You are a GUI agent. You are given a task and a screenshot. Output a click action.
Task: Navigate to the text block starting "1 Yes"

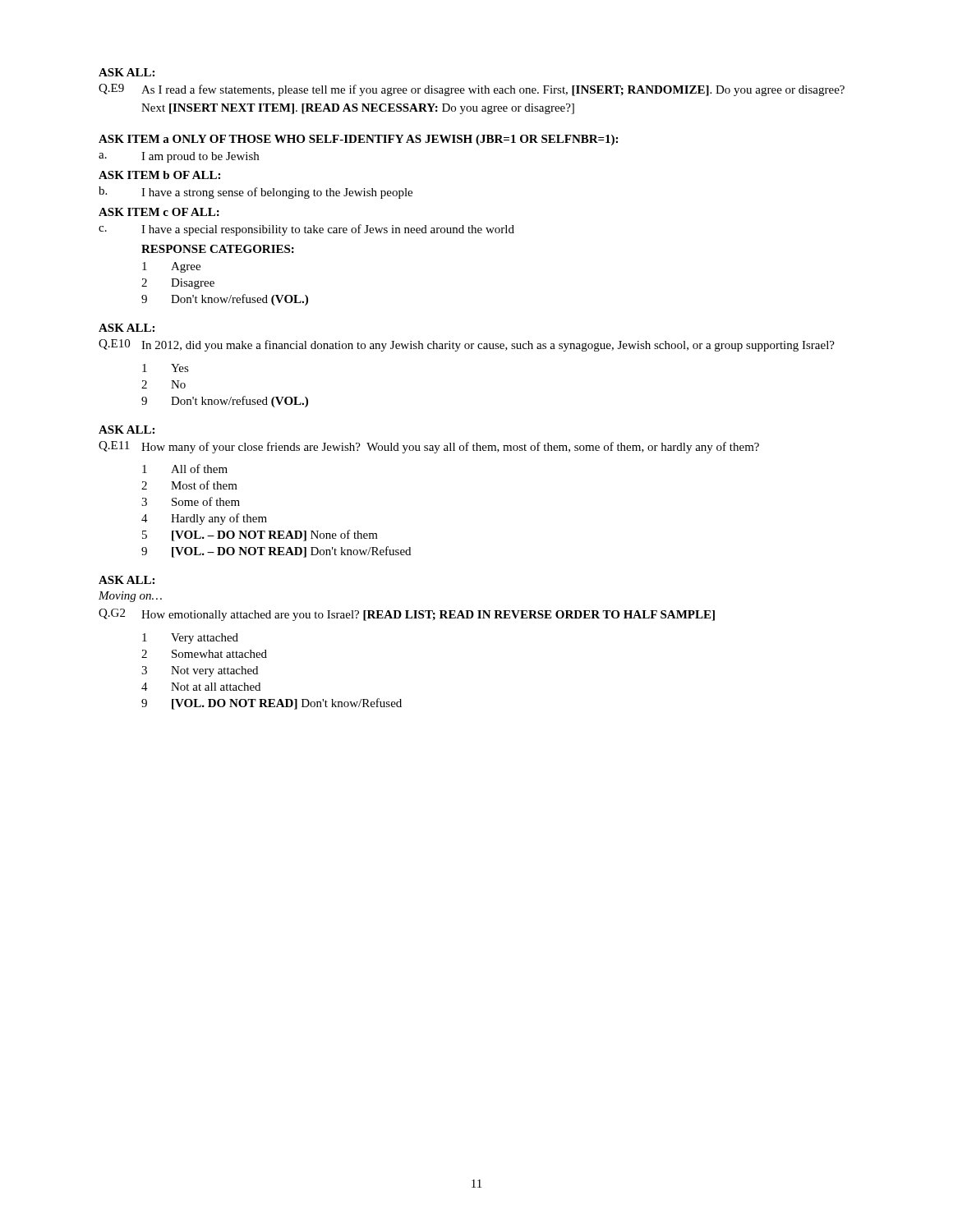point(180,368)
